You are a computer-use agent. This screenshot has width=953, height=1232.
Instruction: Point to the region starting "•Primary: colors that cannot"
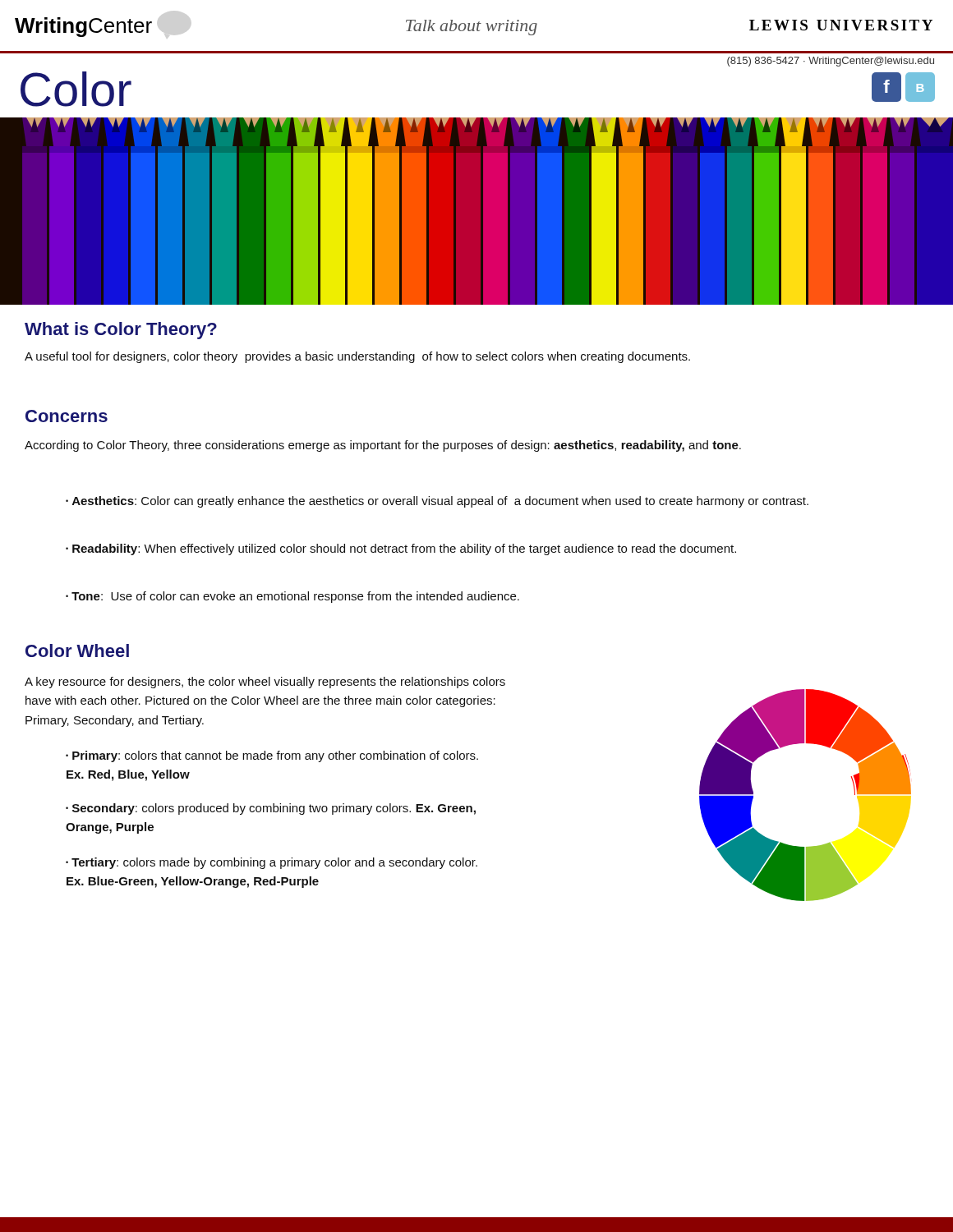[274, 765]
